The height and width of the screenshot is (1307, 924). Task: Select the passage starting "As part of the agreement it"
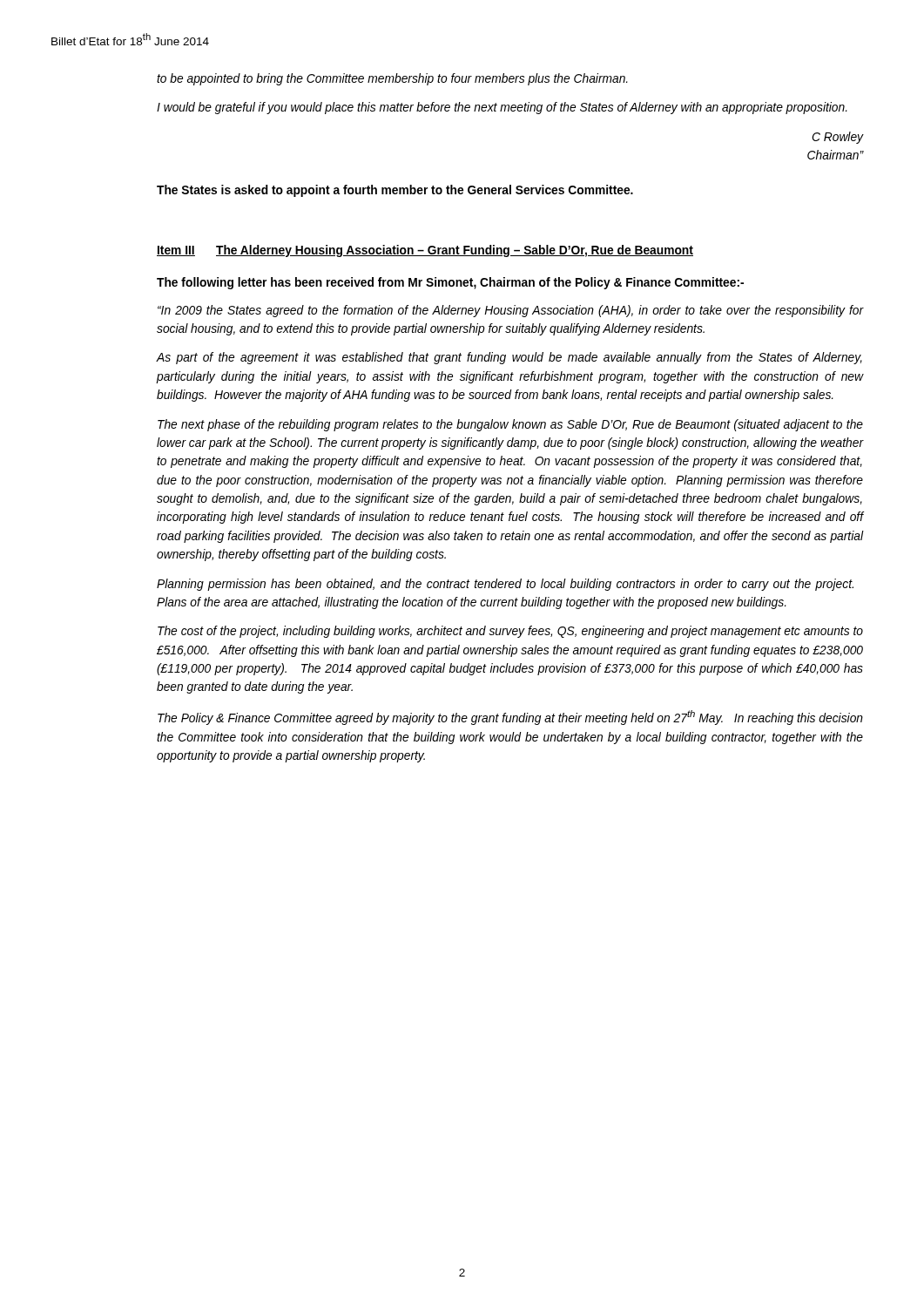click(510, 377)
